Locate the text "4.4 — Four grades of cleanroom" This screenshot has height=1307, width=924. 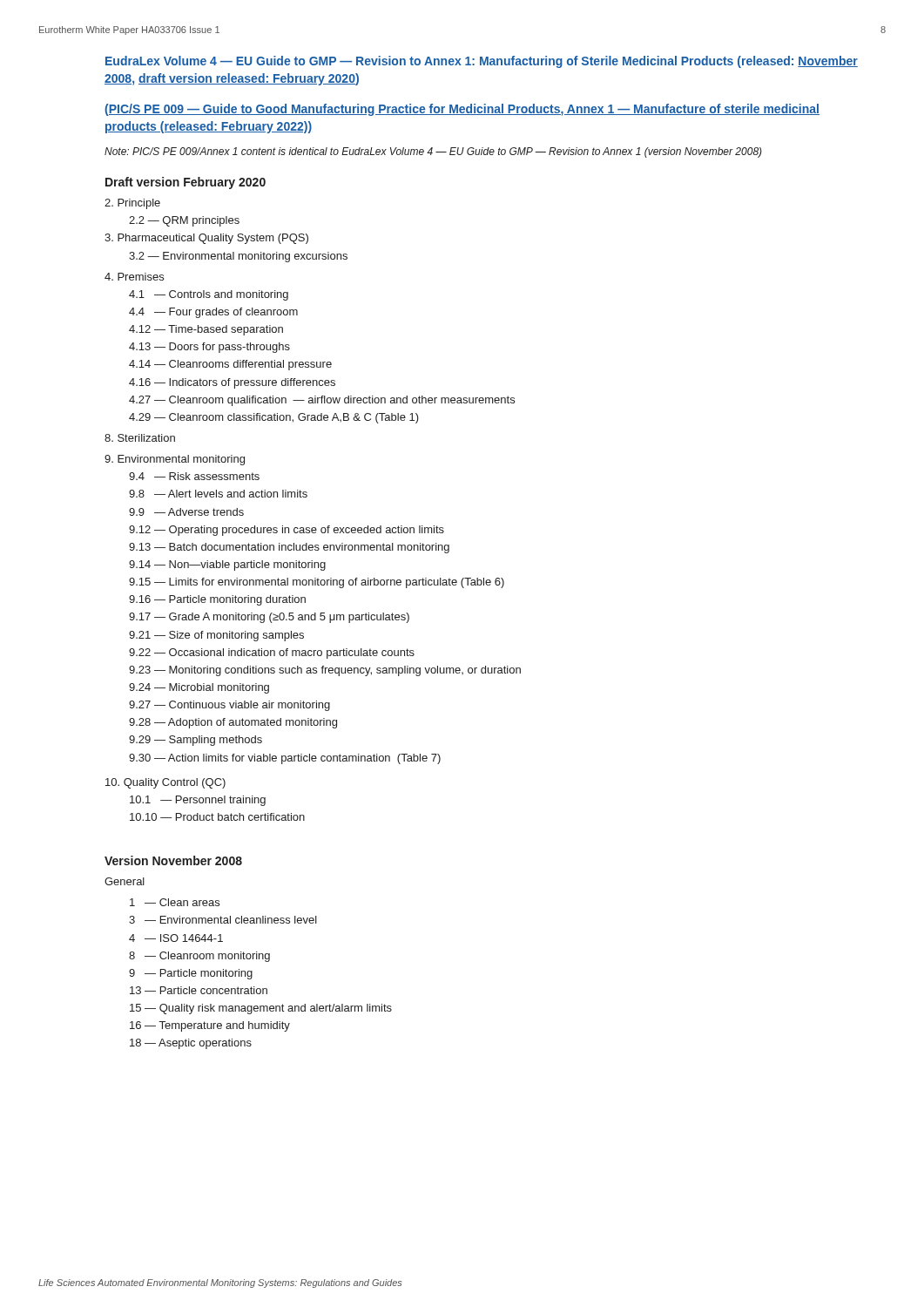[x=214, y=312]
